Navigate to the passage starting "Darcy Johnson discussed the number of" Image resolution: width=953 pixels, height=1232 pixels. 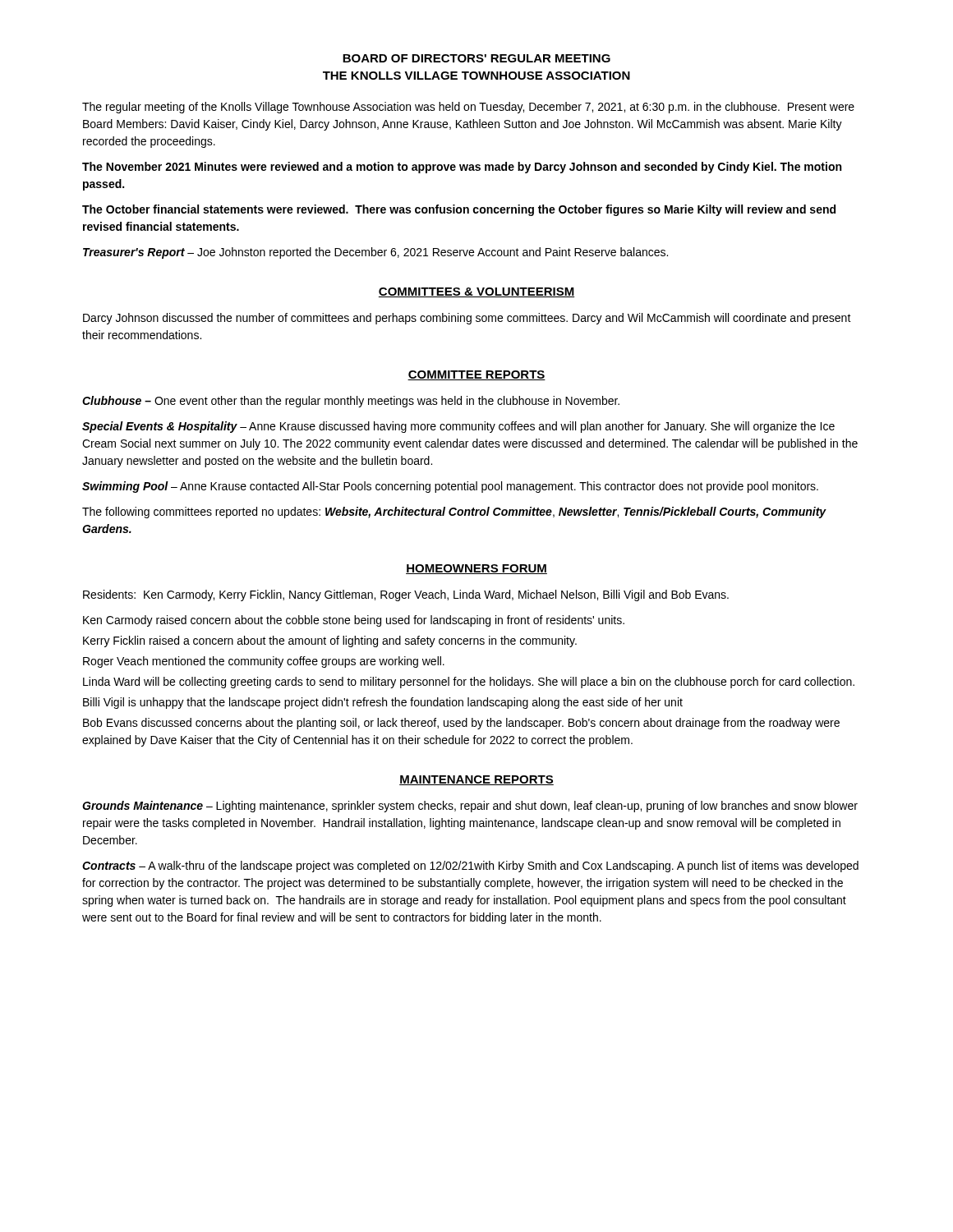(x=466, y=326)
